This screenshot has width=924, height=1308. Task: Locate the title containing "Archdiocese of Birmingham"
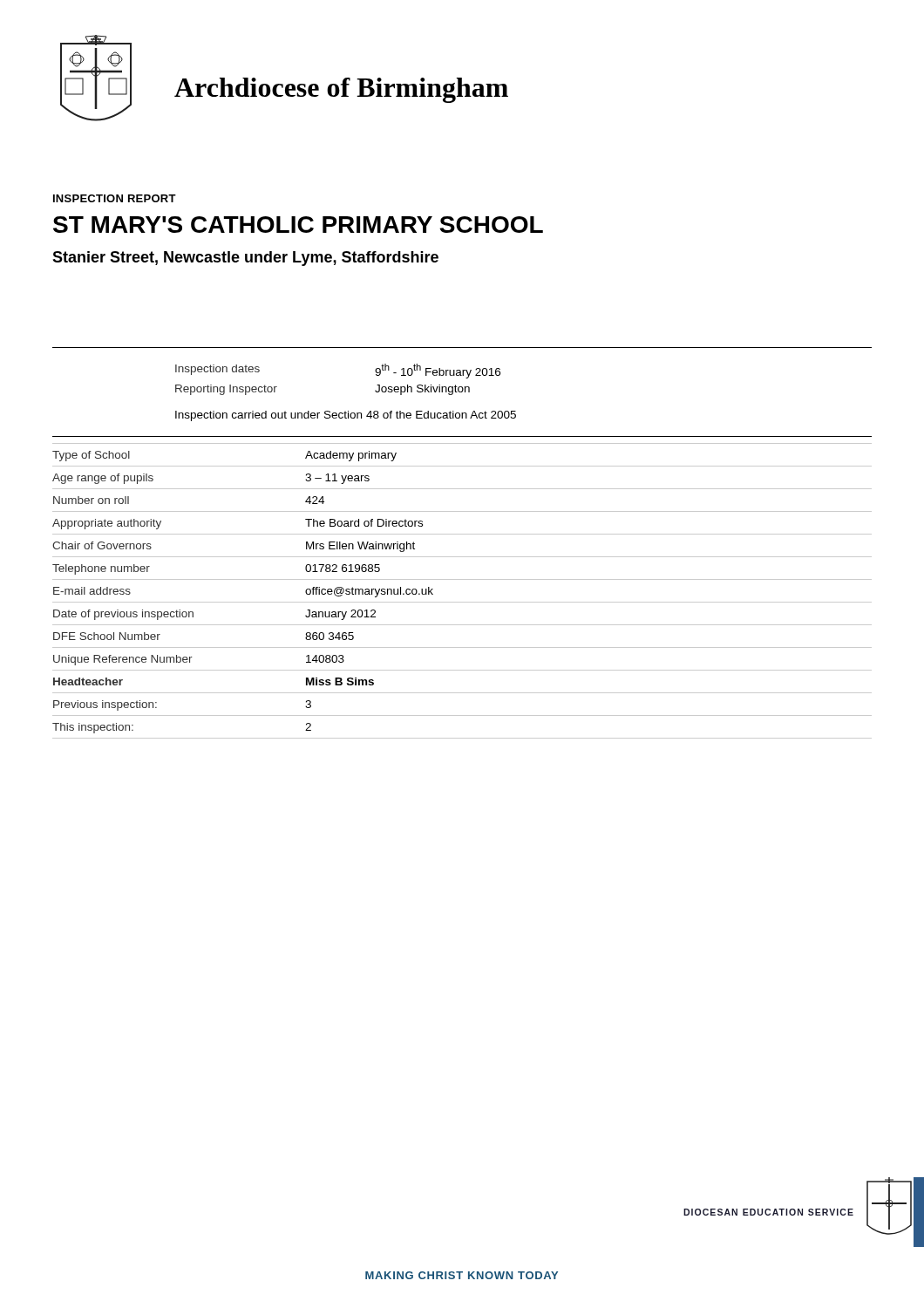point(341,87)
